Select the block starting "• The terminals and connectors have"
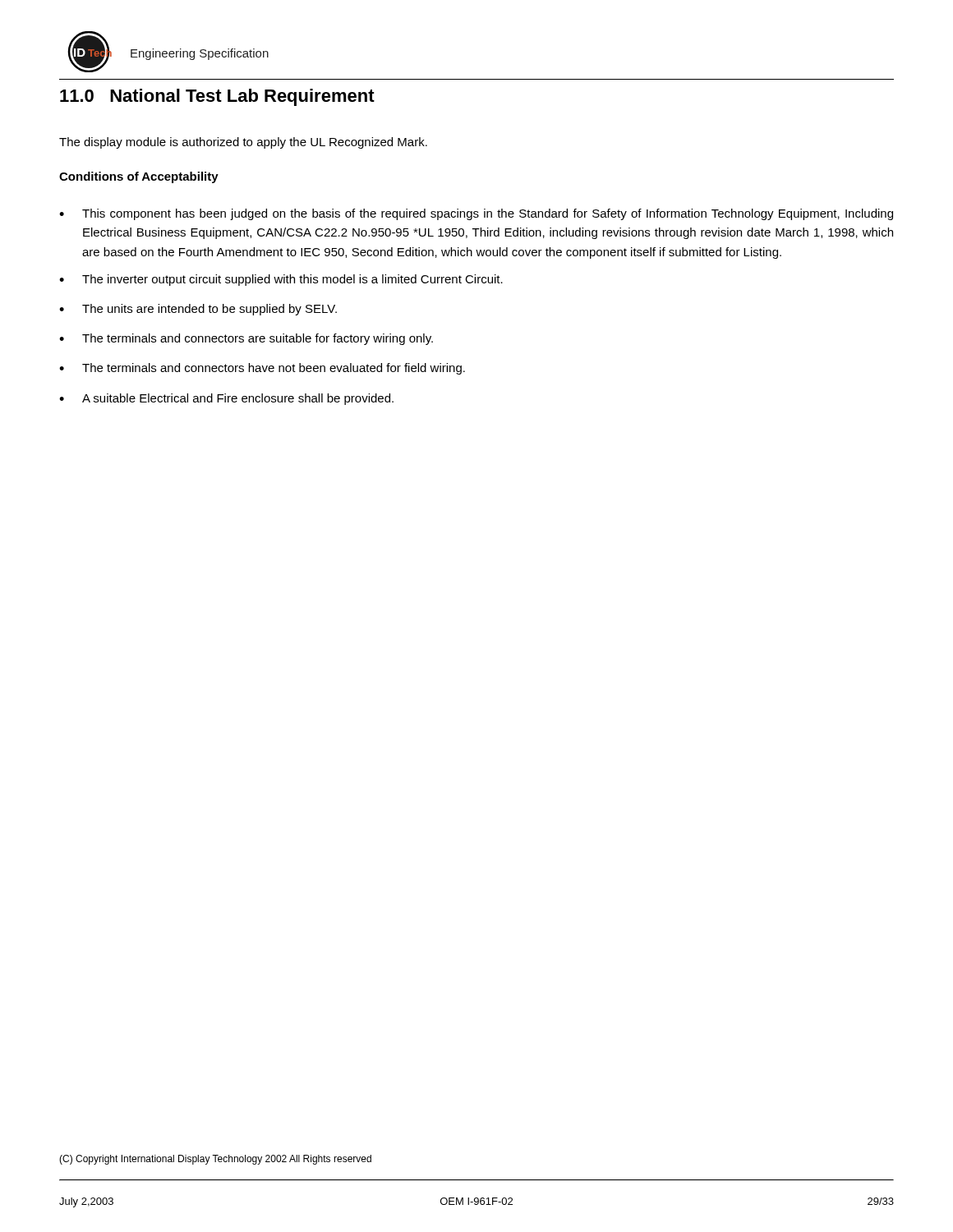 [x=476, y=369]
